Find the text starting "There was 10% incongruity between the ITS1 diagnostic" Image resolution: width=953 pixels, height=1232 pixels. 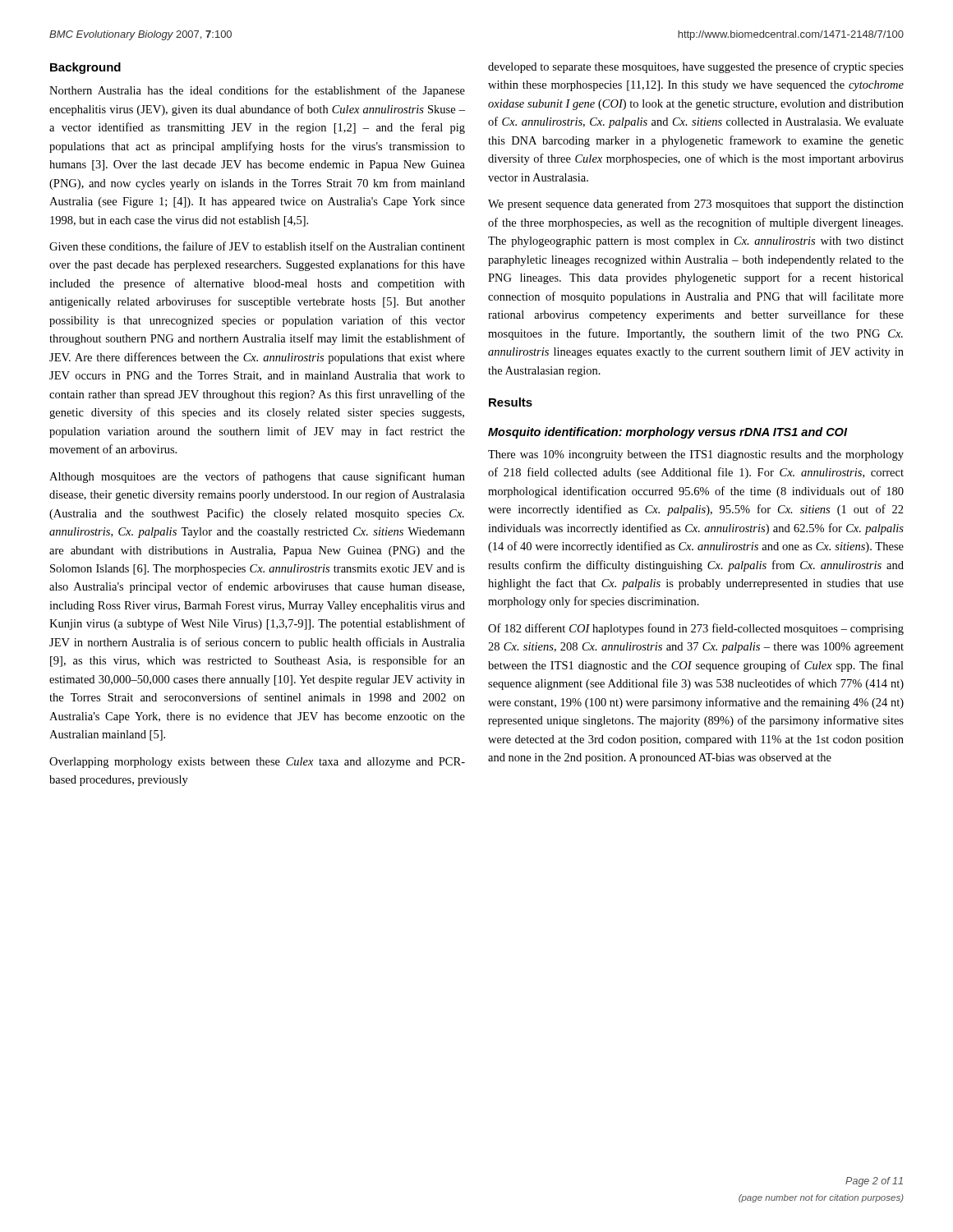pyautogui.click(x=696, y=528)
